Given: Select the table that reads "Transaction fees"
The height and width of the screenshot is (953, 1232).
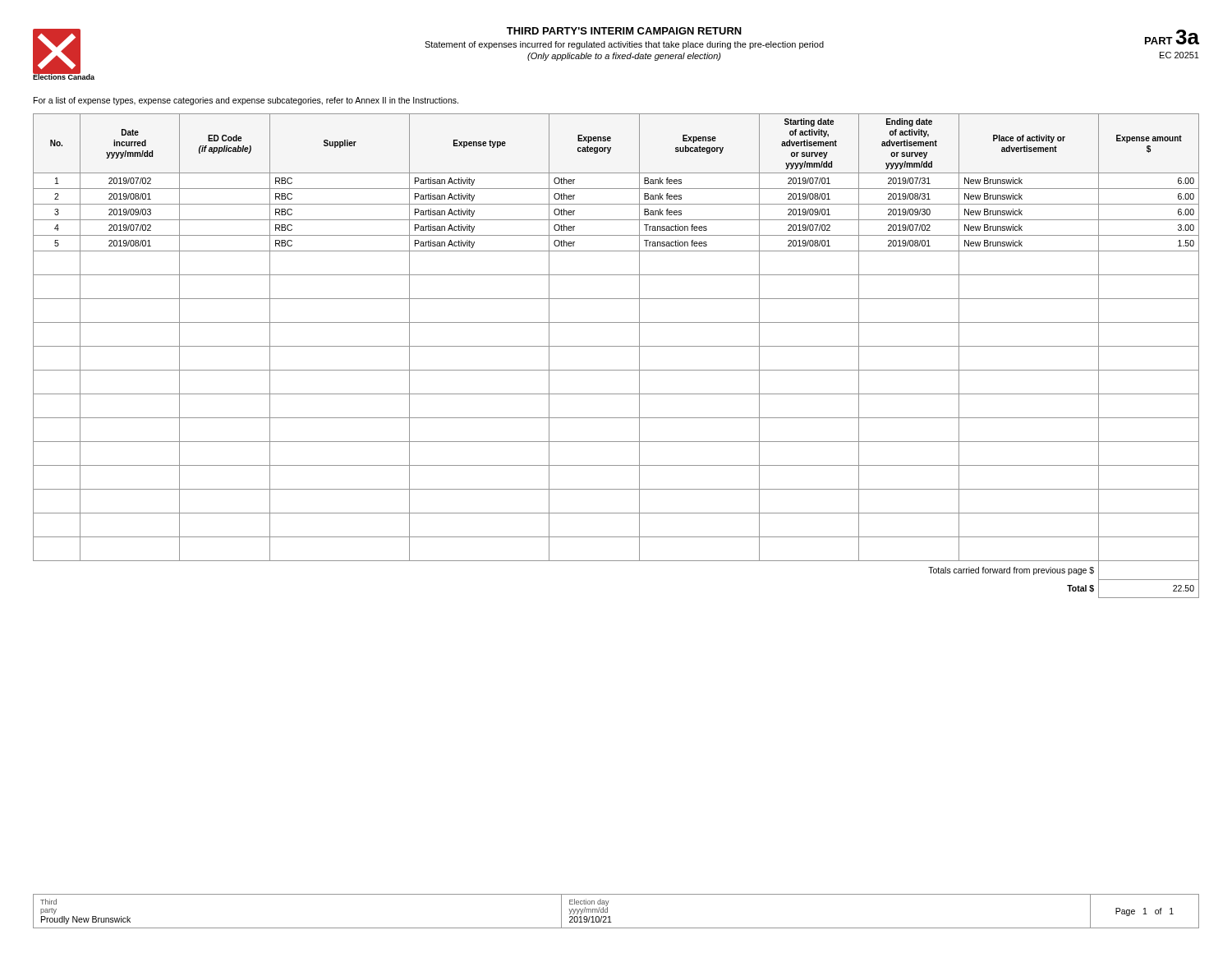Looking at the screenshot, I should pos(616,356).
